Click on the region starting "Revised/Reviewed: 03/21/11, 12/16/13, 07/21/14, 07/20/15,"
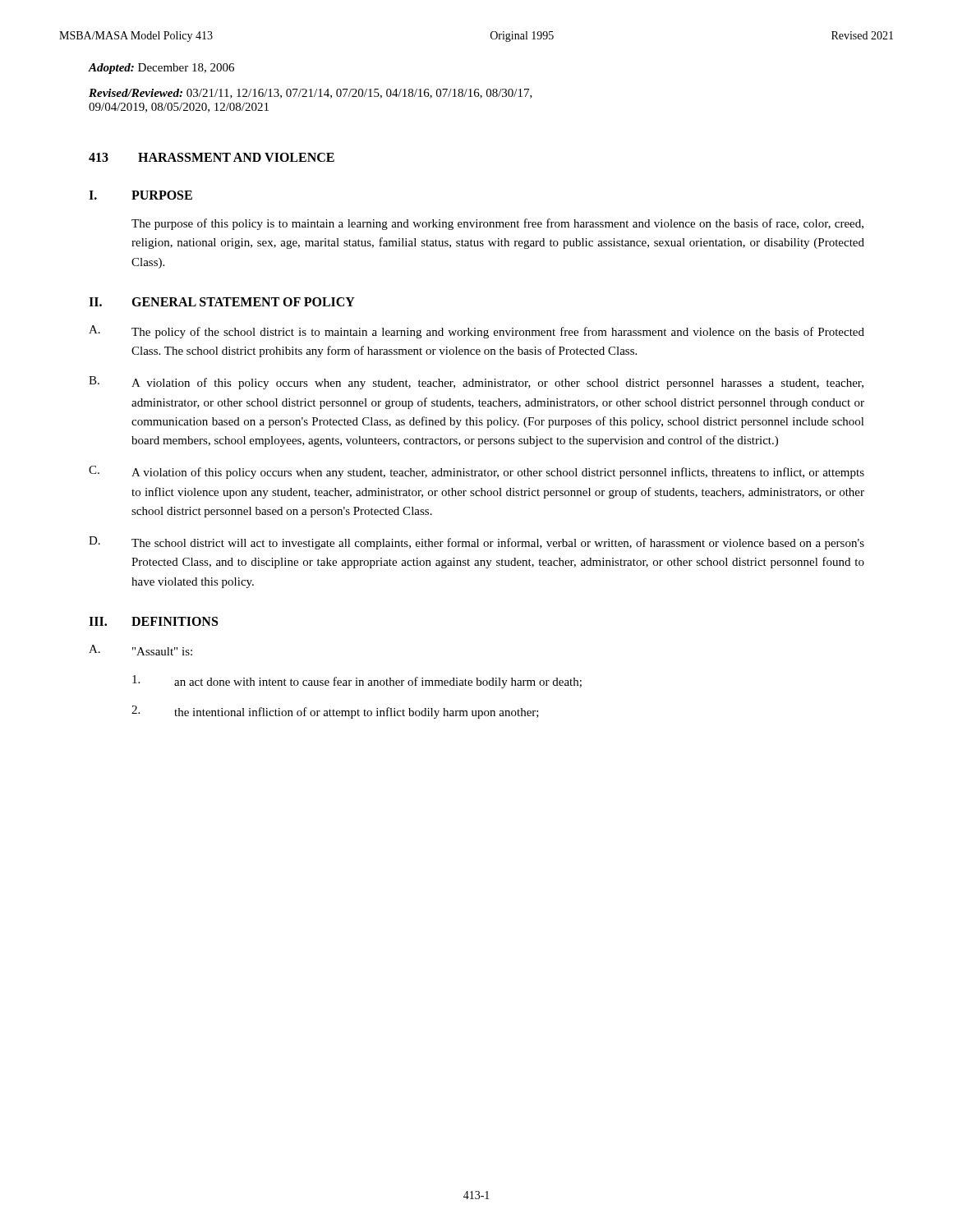The height and width of the screenshot is (1232, 953). pyautogui.click(x=311, y=100)
